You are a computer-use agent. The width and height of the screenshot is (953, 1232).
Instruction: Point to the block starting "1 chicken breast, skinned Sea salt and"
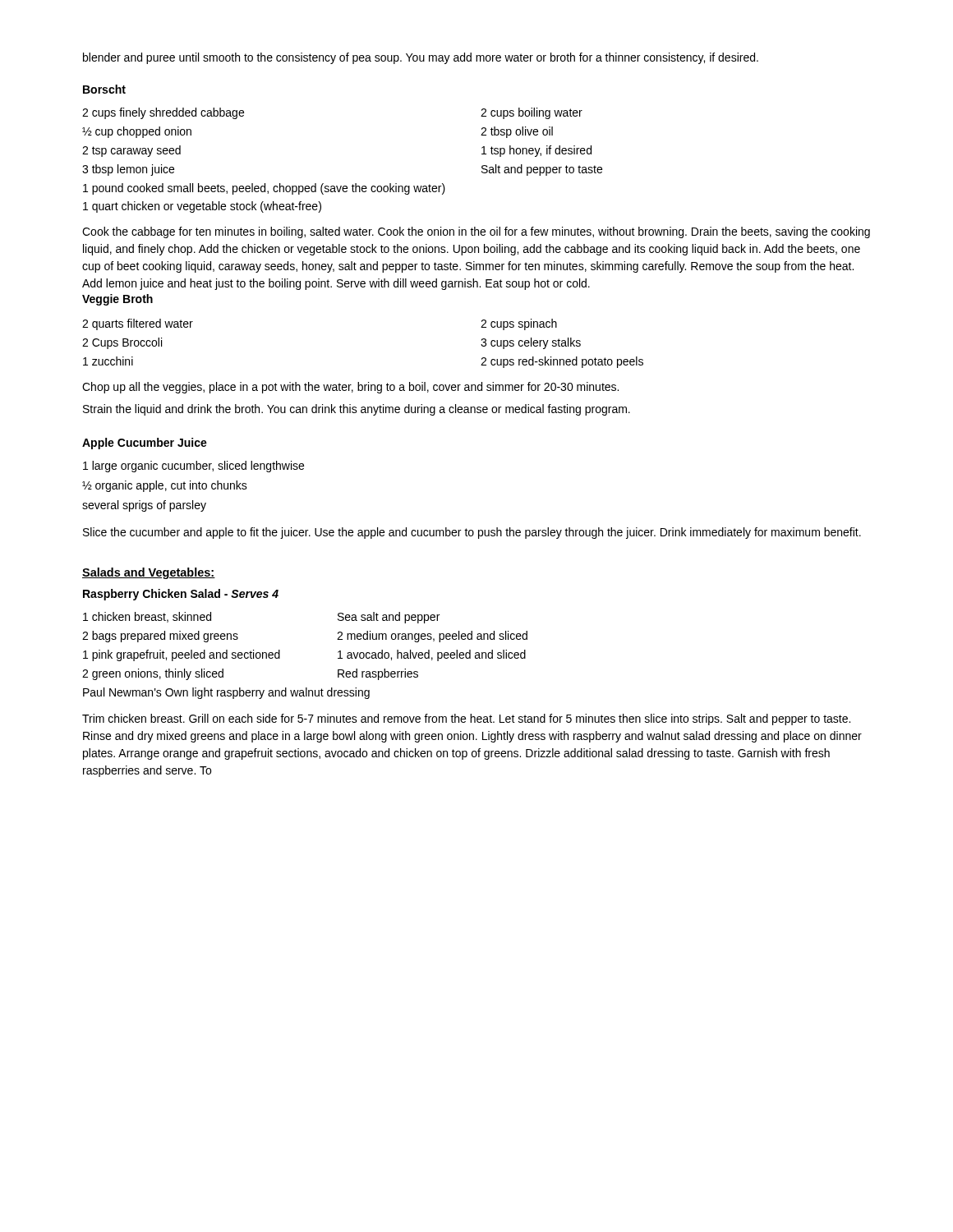(476, 656)
